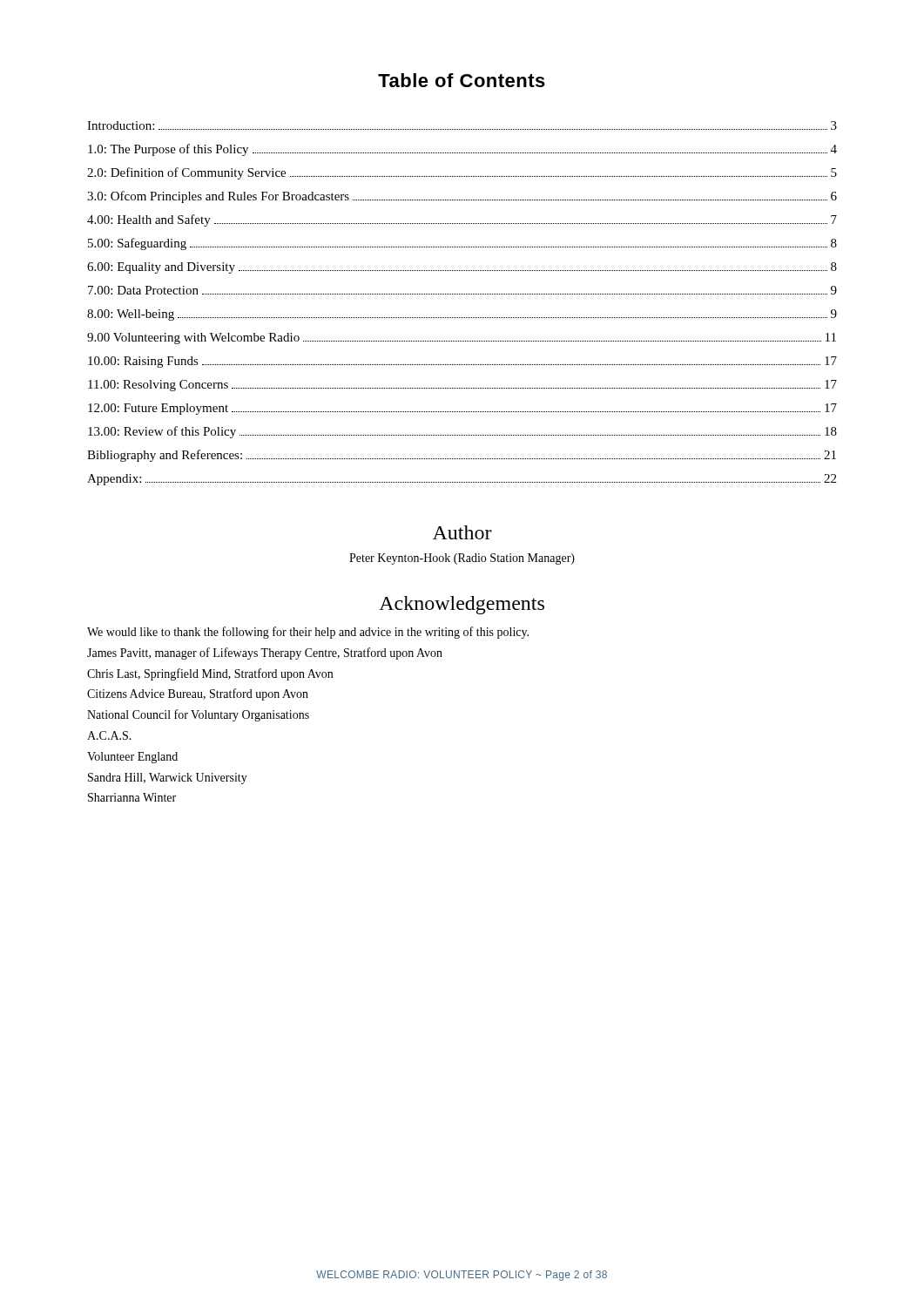Viewport: 924px width, 1307px height.
Task: Point to "Appendix: 22"
Action: (x=462, y=479)
